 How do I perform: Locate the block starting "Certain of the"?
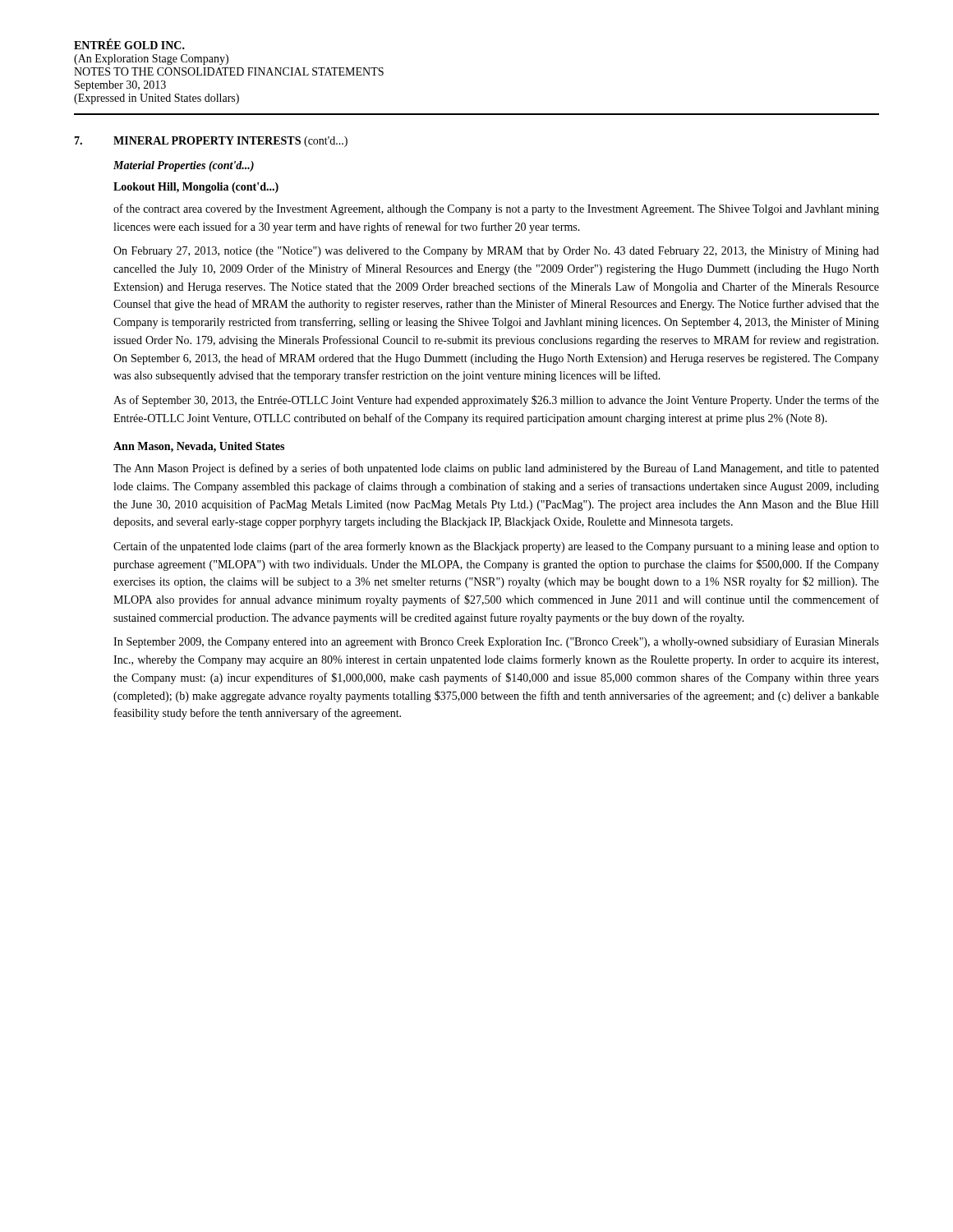496,582
